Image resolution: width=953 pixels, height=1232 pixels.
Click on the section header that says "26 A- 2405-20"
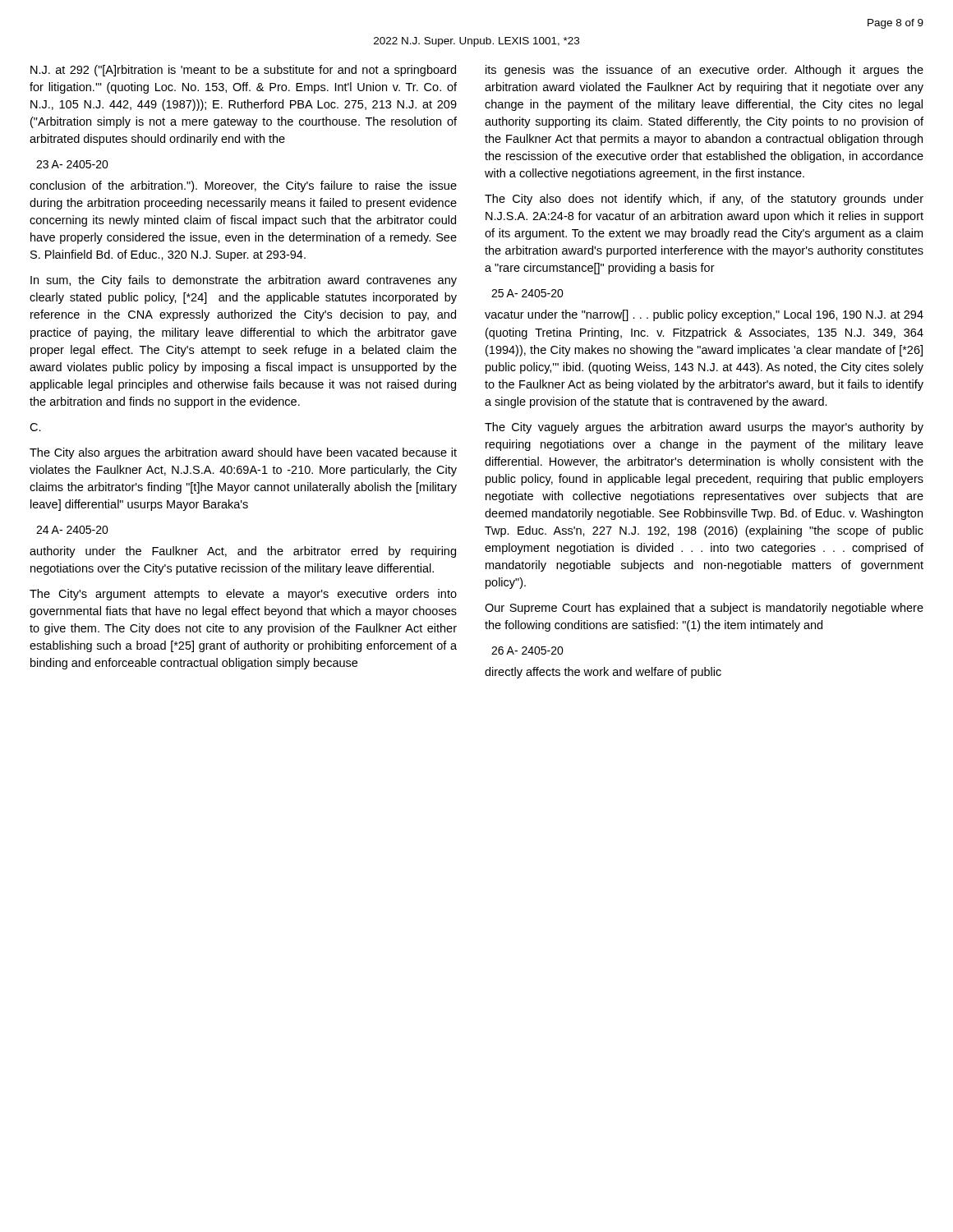tap(526, 650)
